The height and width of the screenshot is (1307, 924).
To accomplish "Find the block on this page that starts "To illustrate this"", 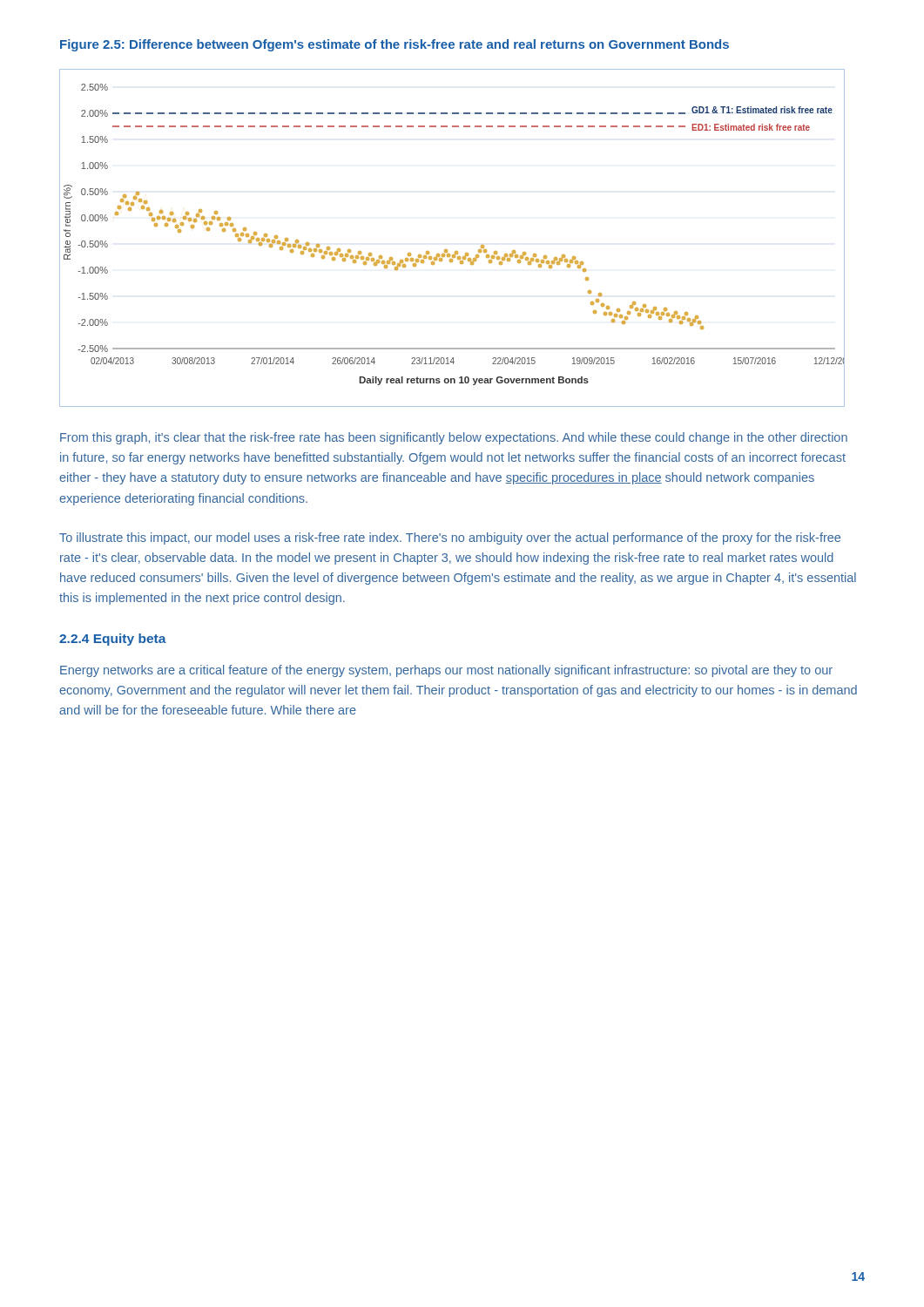I will pyautogui.click(x=458, y=568).
